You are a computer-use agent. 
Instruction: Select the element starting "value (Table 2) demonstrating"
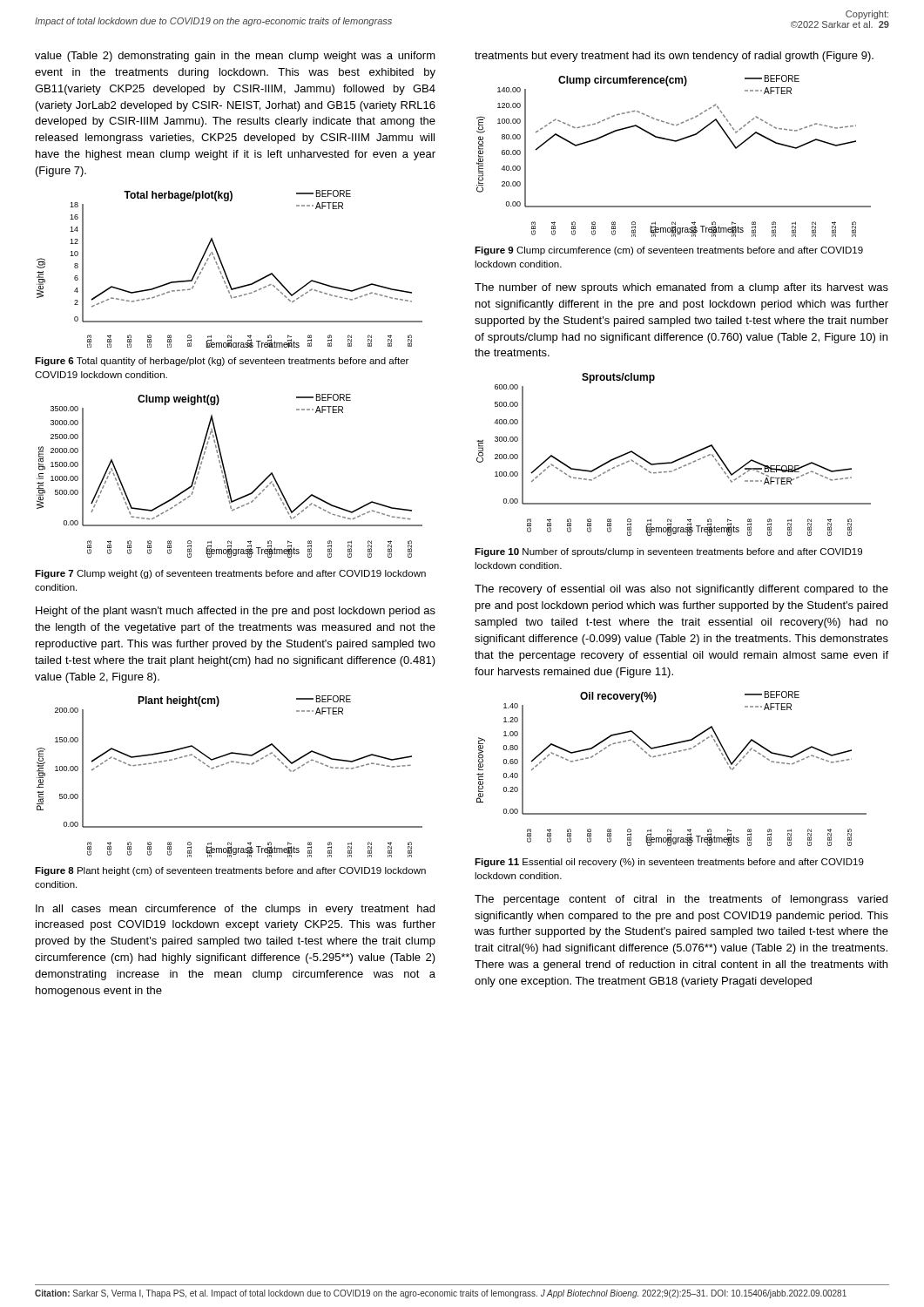235,114
